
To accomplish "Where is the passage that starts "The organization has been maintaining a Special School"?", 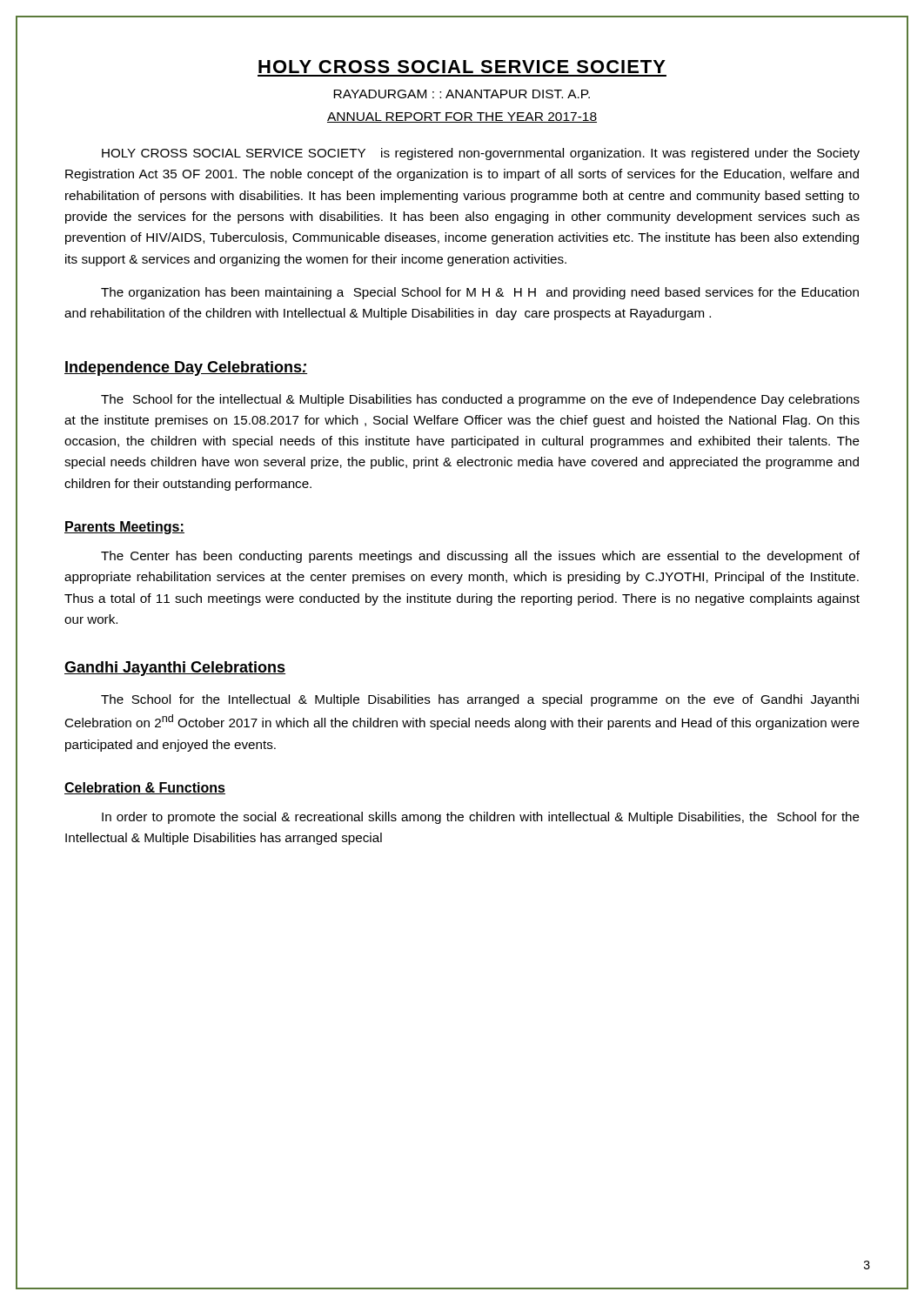I will point(462,303).
